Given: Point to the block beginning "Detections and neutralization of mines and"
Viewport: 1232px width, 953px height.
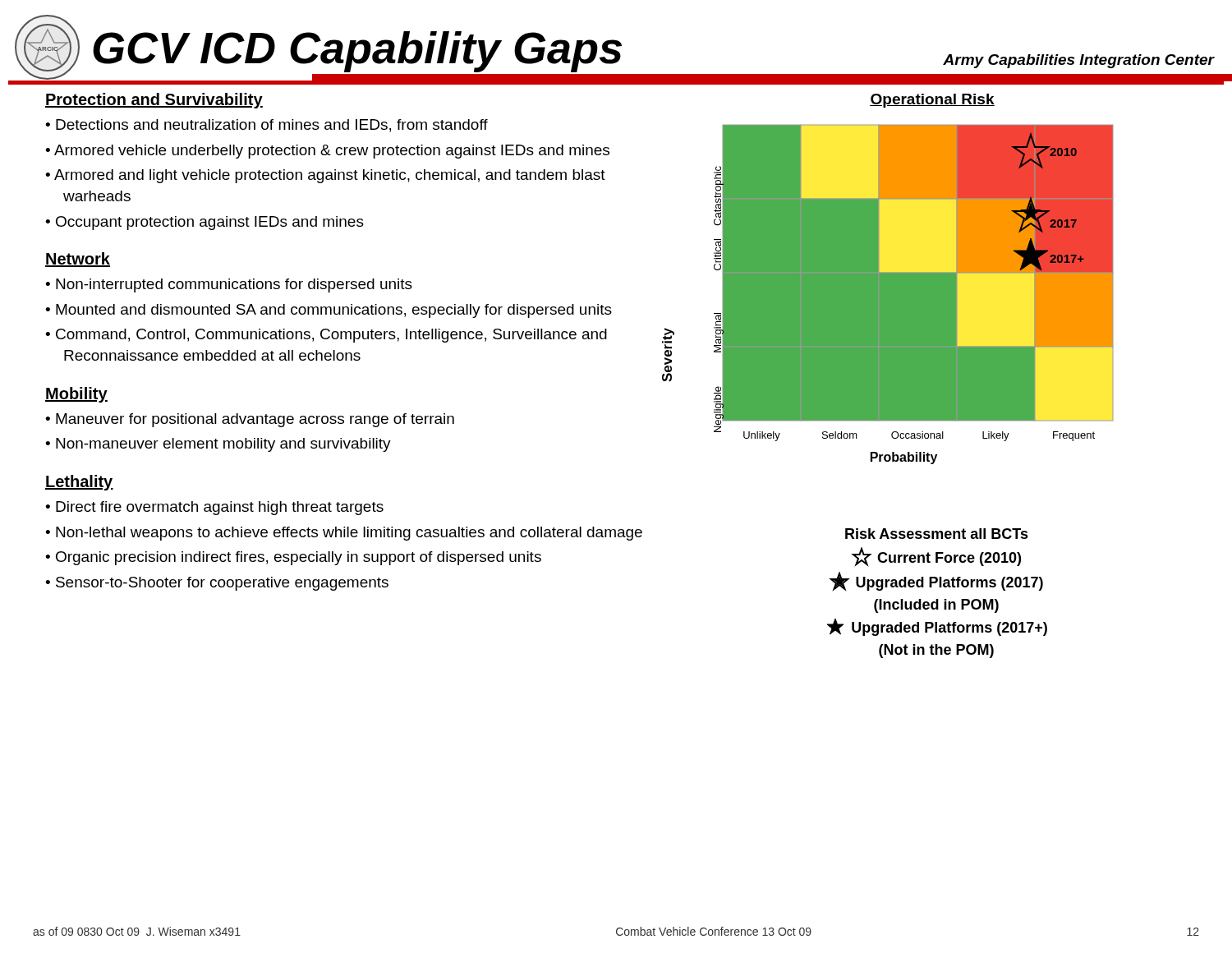Looking at the screenshot, I should point(271,125).
